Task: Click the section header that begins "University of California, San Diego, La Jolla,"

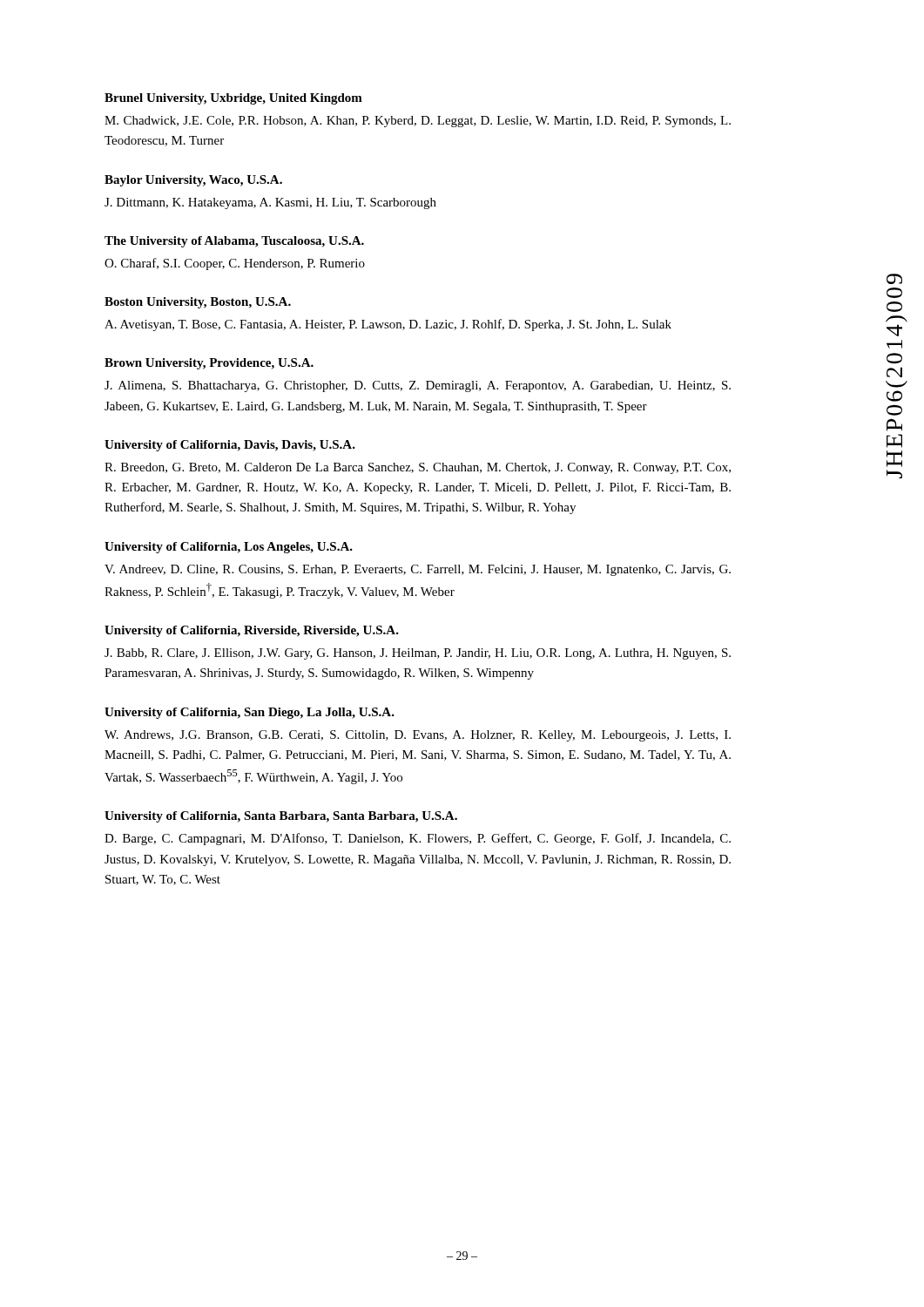Action: (x=249, y=711)
